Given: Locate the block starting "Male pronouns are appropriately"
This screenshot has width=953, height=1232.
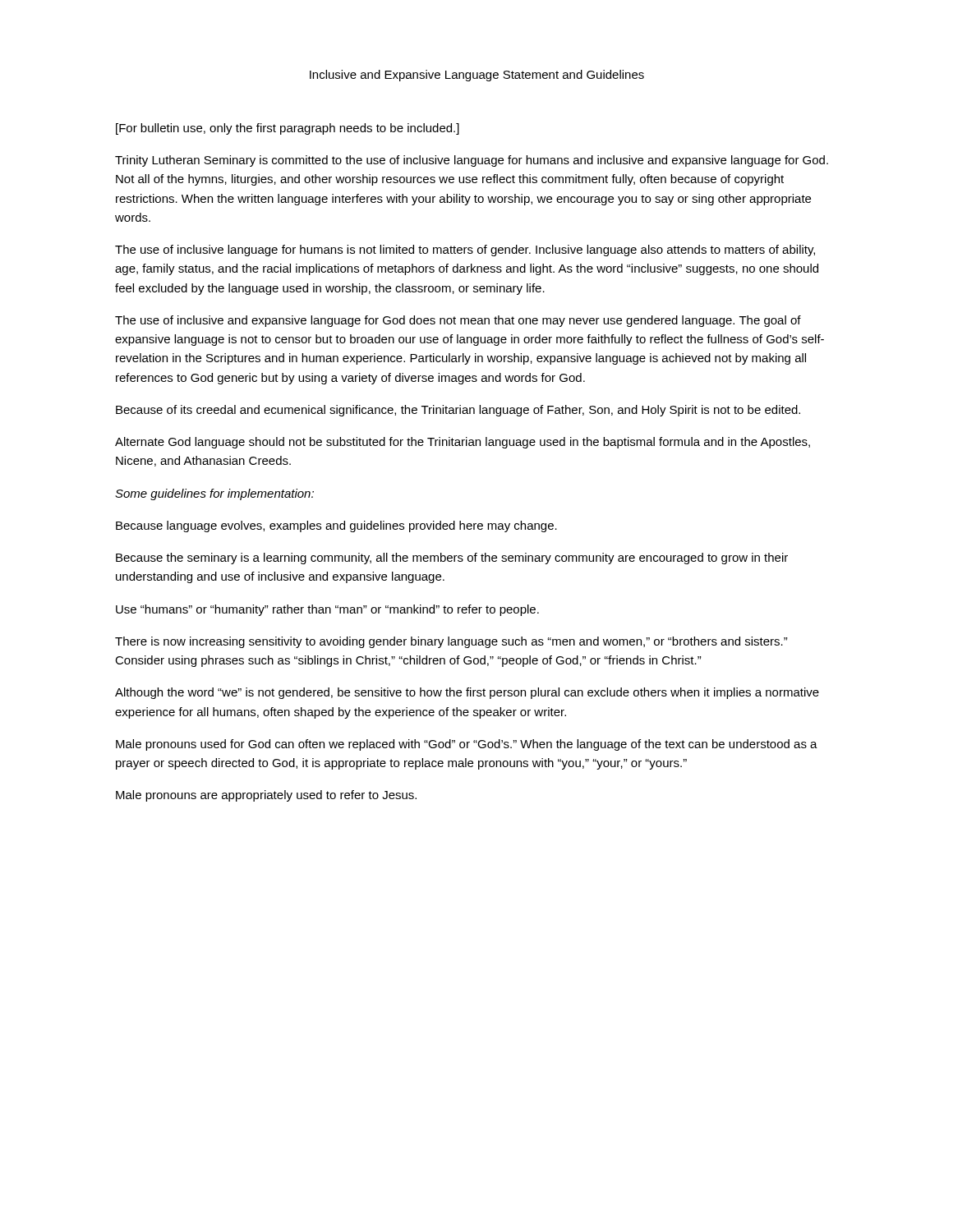Looking at the screenshot, I should [x=266, y=795].
